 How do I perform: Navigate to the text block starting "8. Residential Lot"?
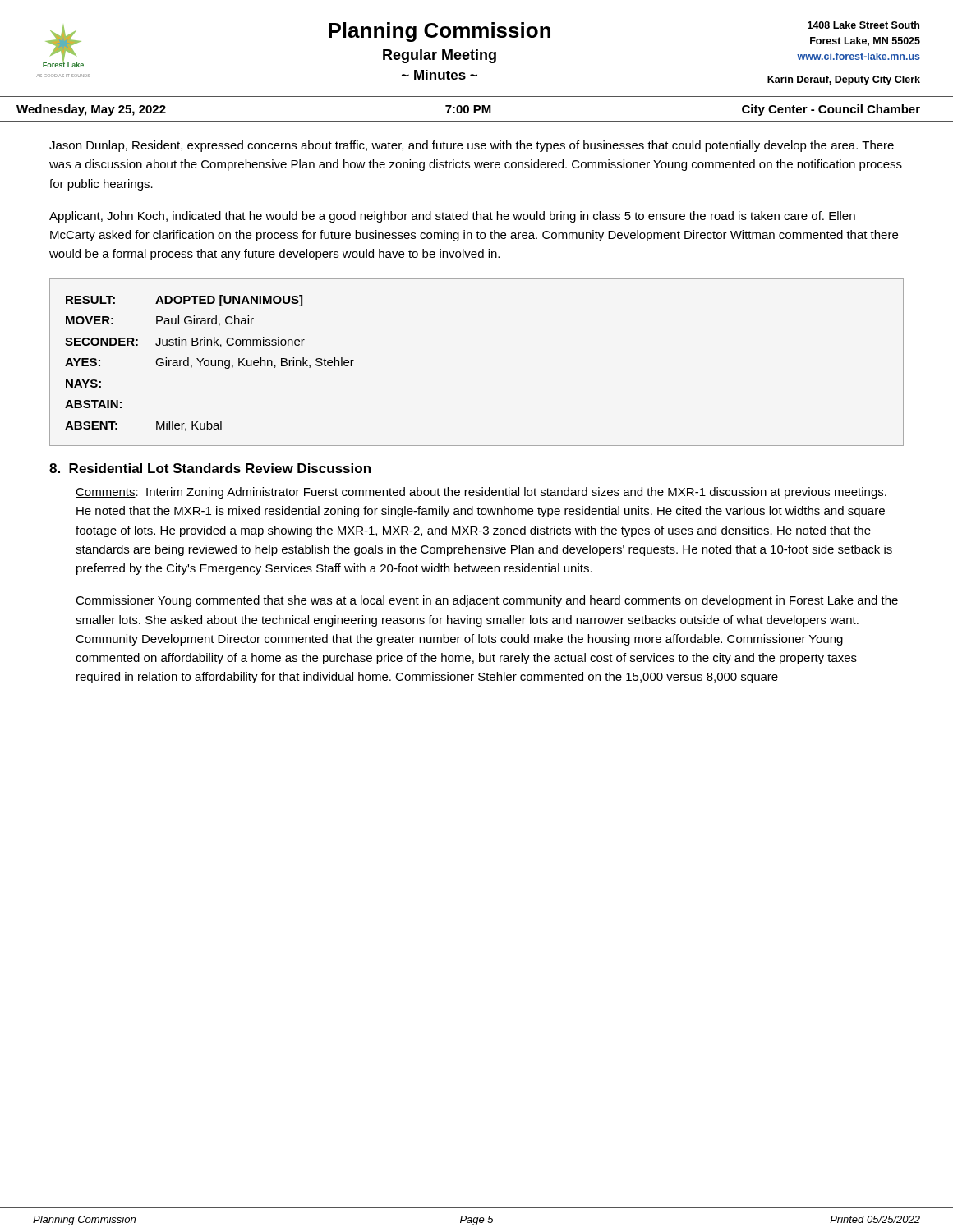[210, 469]
